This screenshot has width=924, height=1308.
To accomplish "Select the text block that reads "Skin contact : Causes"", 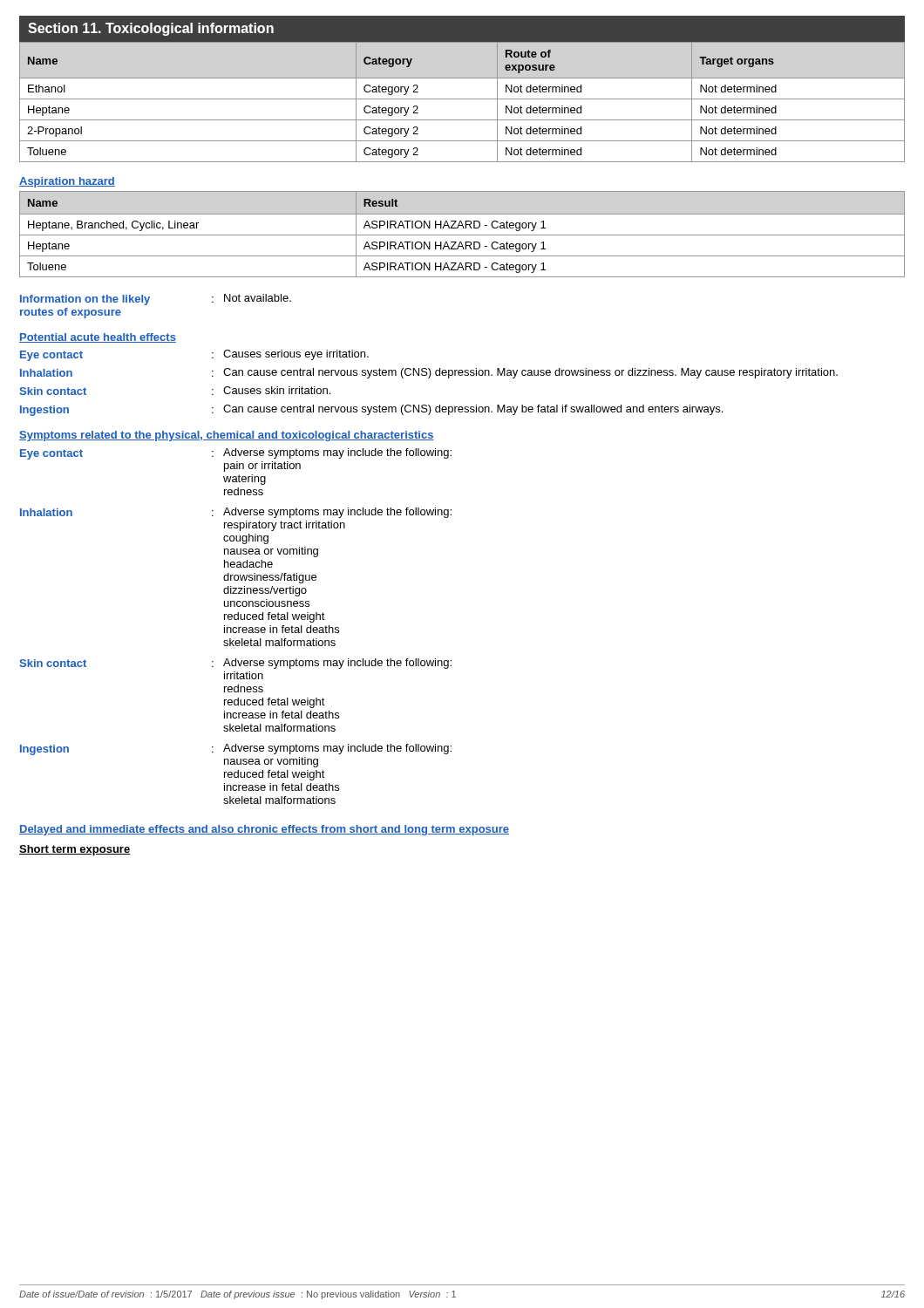I will point(49,390).
